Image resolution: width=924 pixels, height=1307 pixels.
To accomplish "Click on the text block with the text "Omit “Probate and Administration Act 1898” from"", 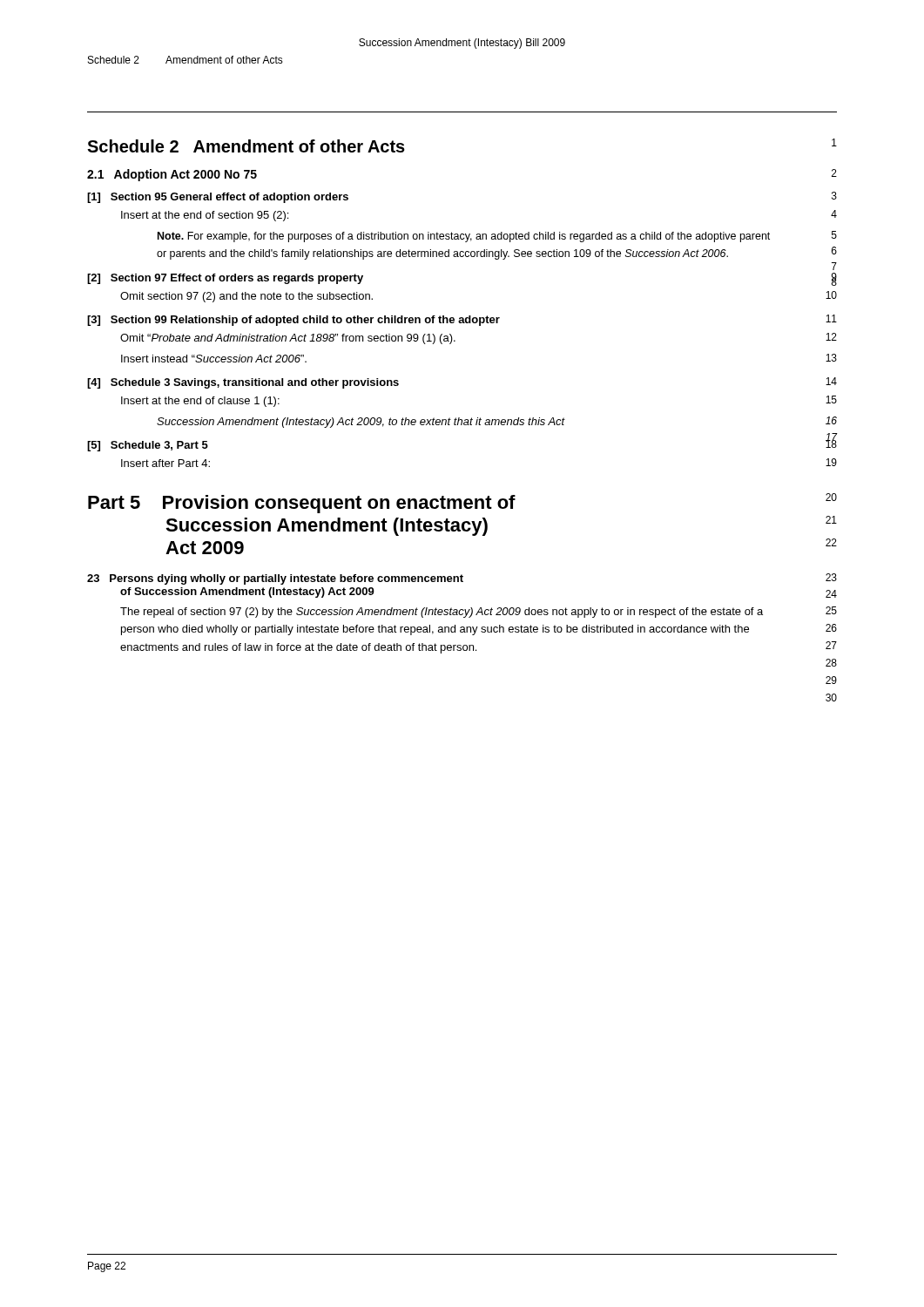I will [450, 337].
